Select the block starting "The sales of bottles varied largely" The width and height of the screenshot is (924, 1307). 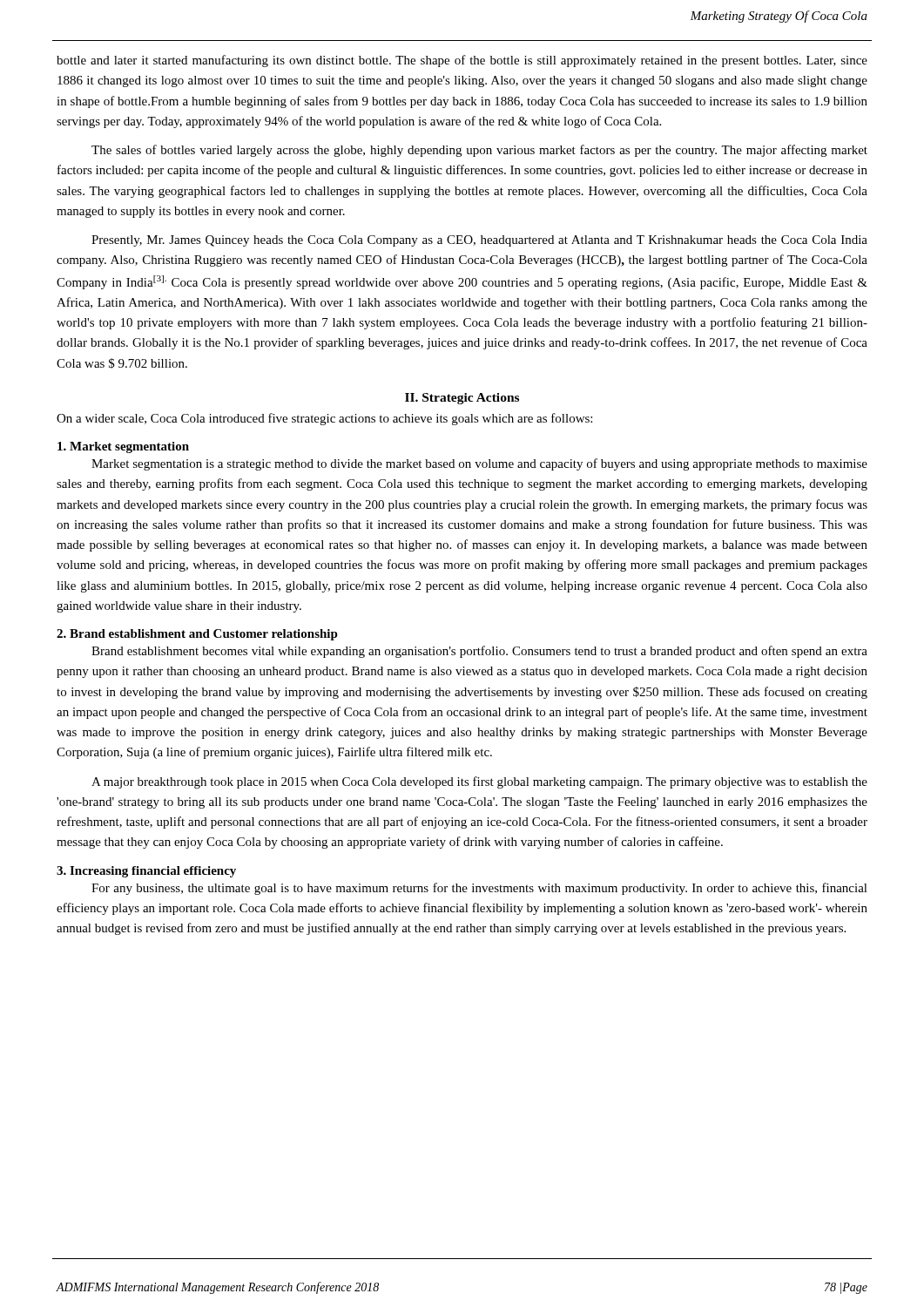pos(462,181)
